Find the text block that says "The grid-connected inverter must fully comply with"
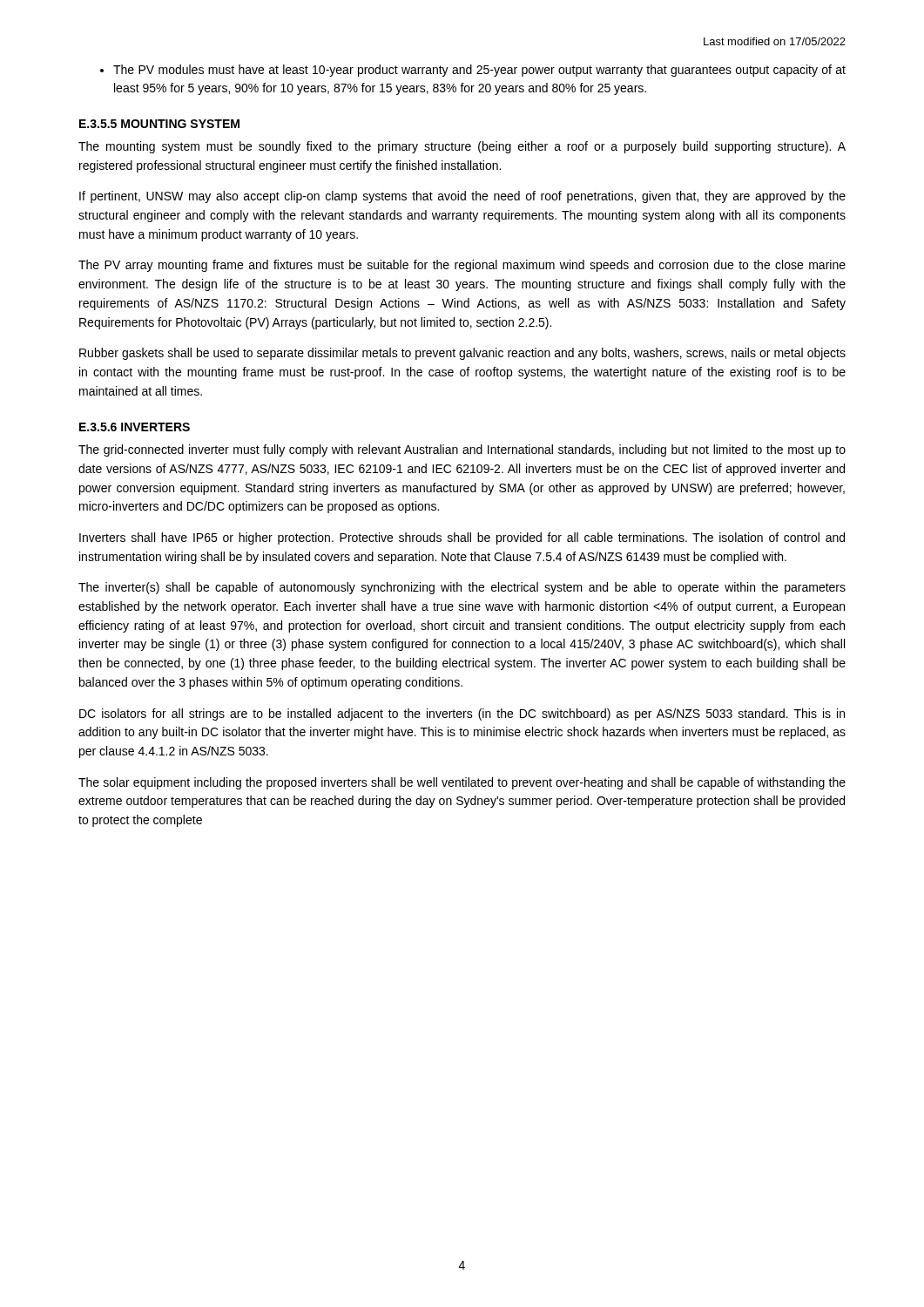 462,478
